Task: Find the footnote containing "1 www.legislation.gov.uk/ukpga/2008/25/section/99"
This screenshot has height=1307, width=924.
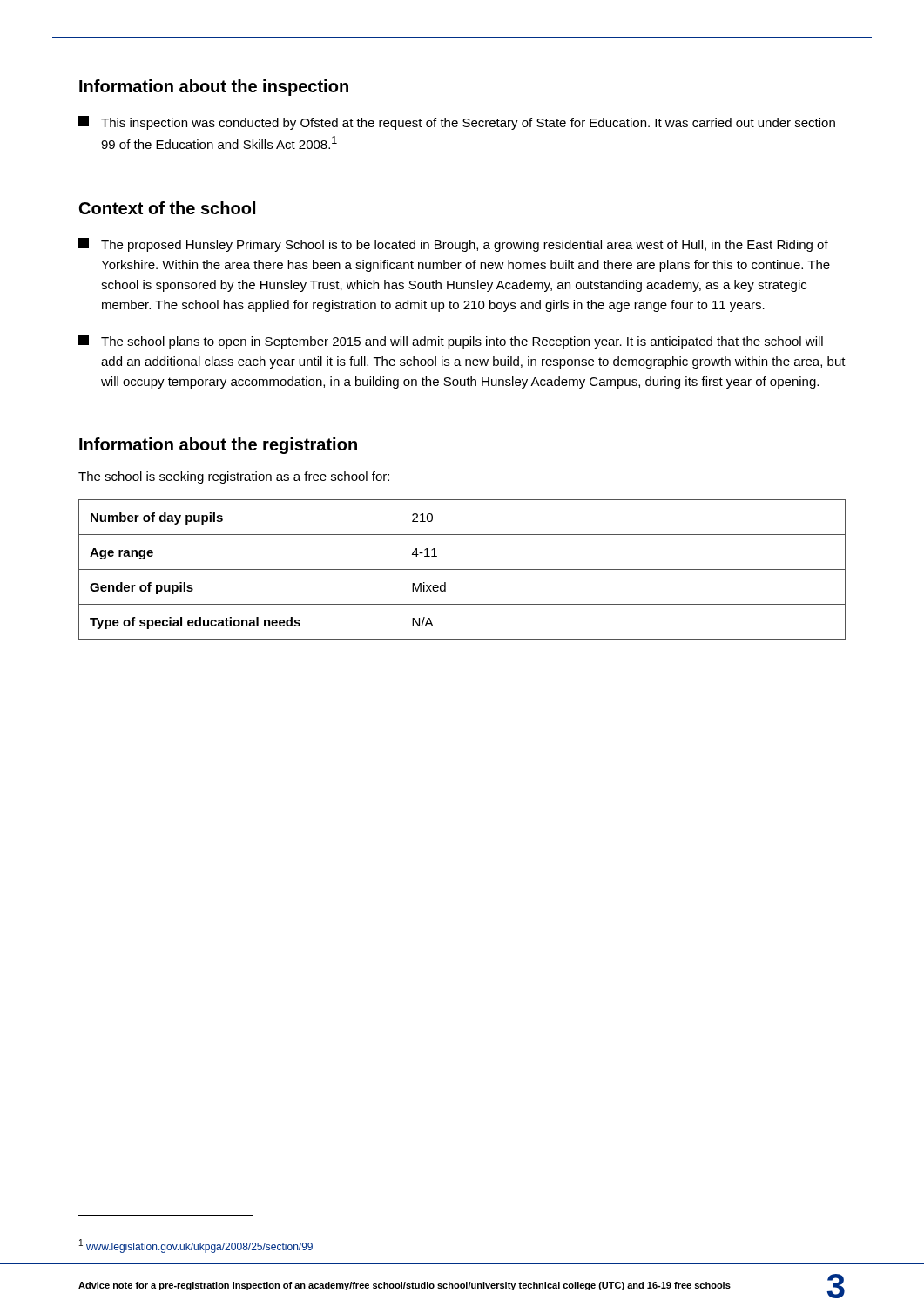Action: click(x=196, y=1246)
